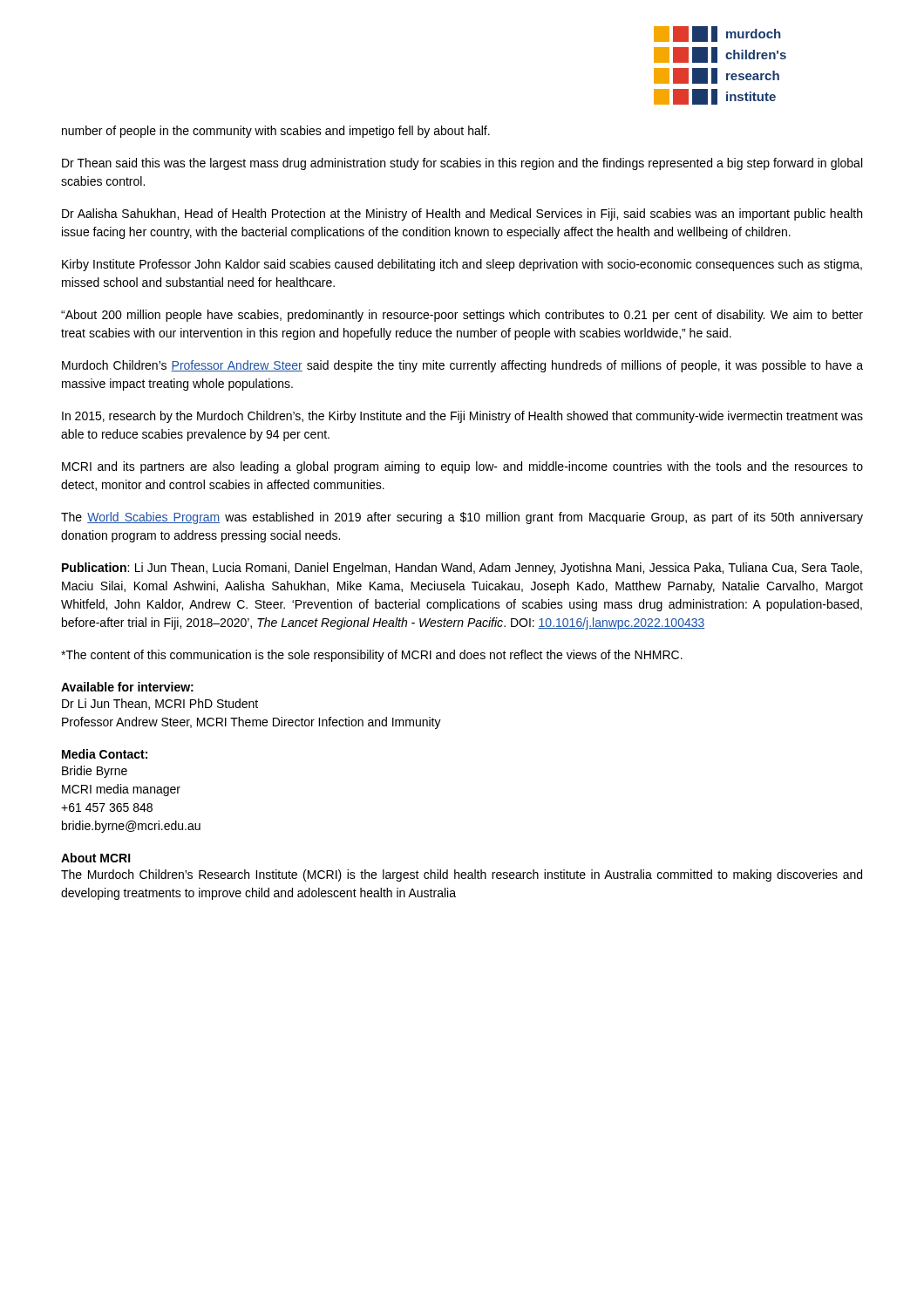
Task: Where is the passage that starts "Dr Aalisha Sahukhan,"?
Action: 462,223
